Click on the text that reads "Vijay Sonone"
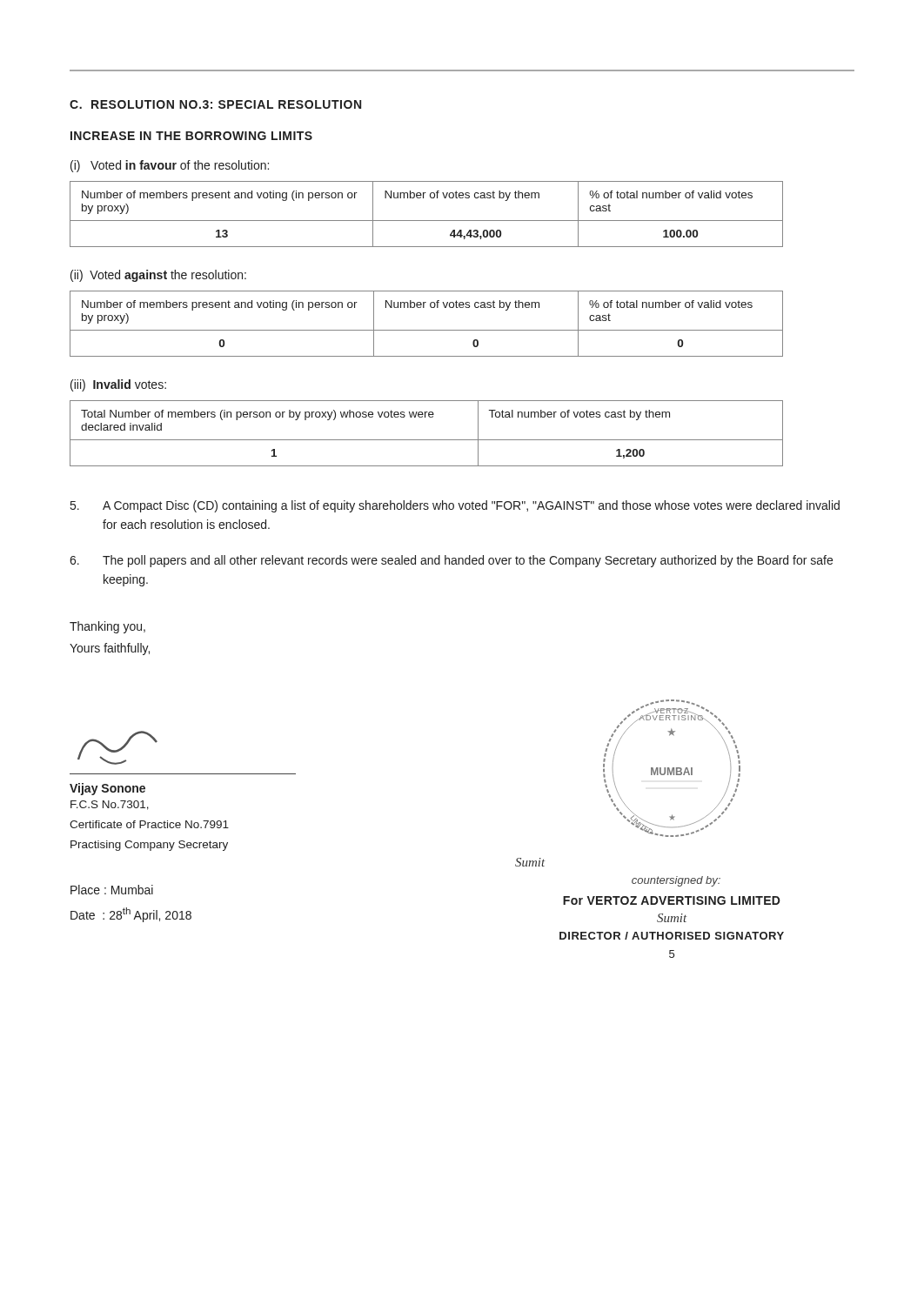 pyautogui.click(x=108, y=788)
